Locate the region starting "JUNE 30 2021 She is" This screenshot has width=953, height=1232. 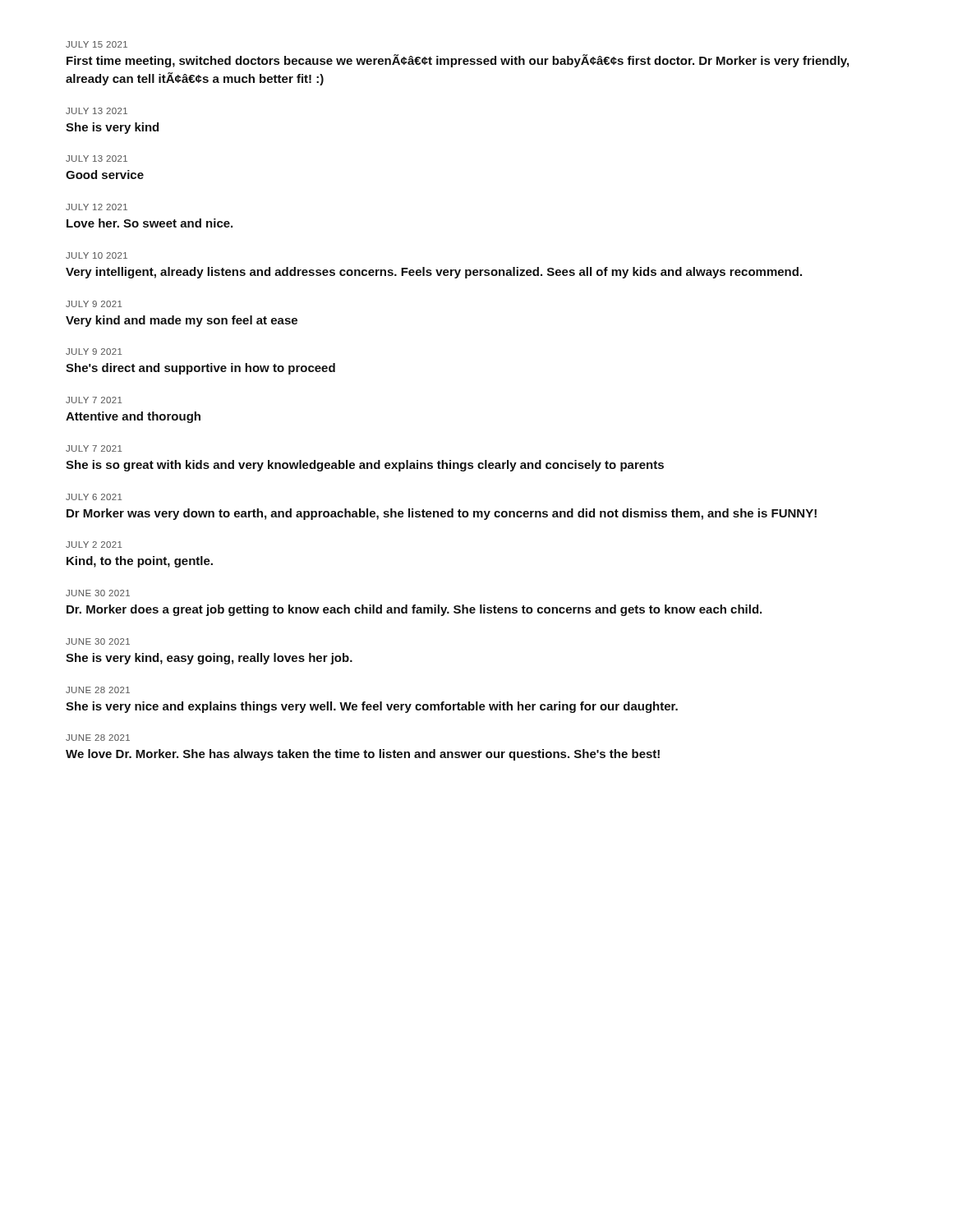(x=98, y=641)
